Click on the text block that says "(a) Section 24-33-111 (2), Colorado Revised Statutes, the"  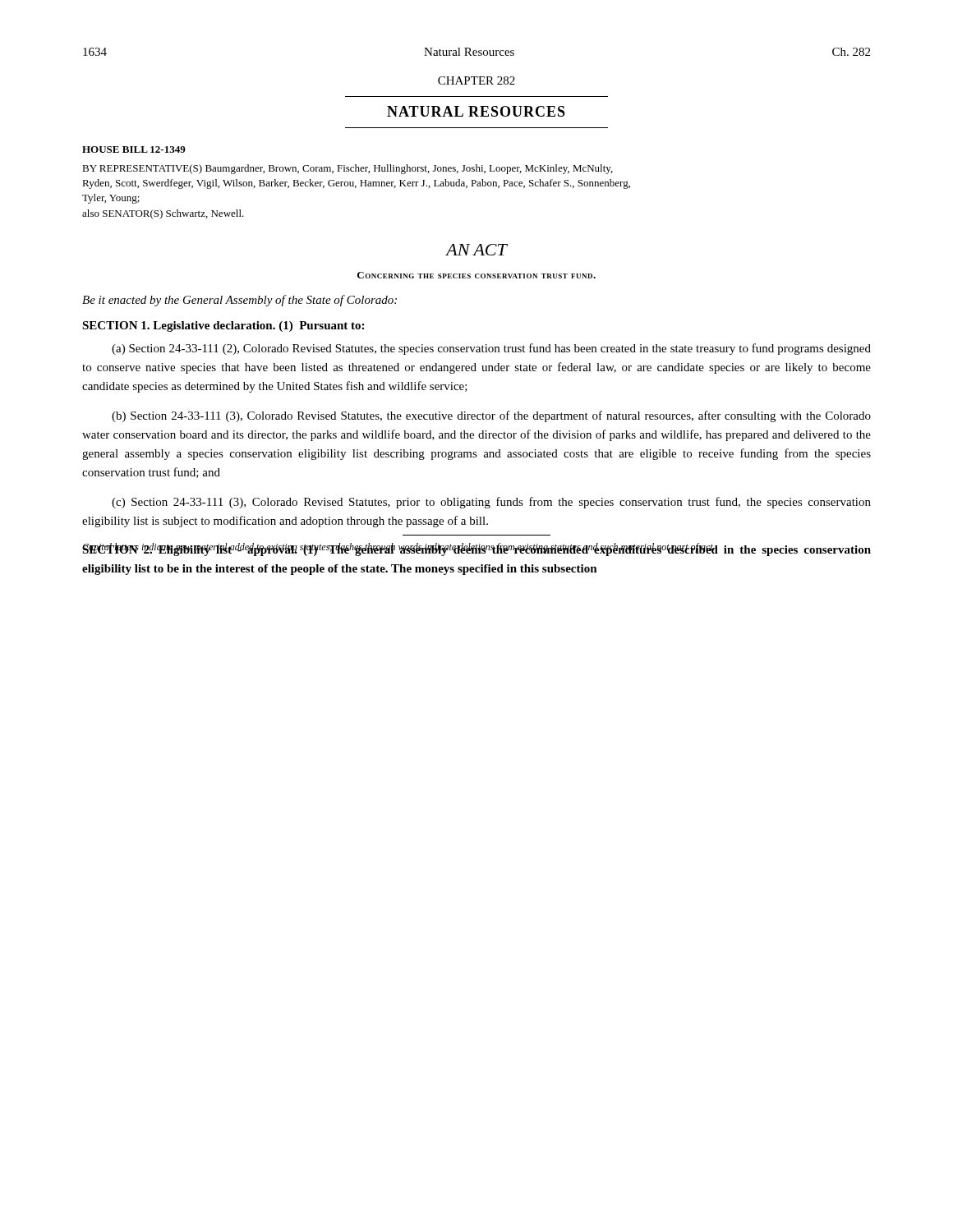pos(476,367)
